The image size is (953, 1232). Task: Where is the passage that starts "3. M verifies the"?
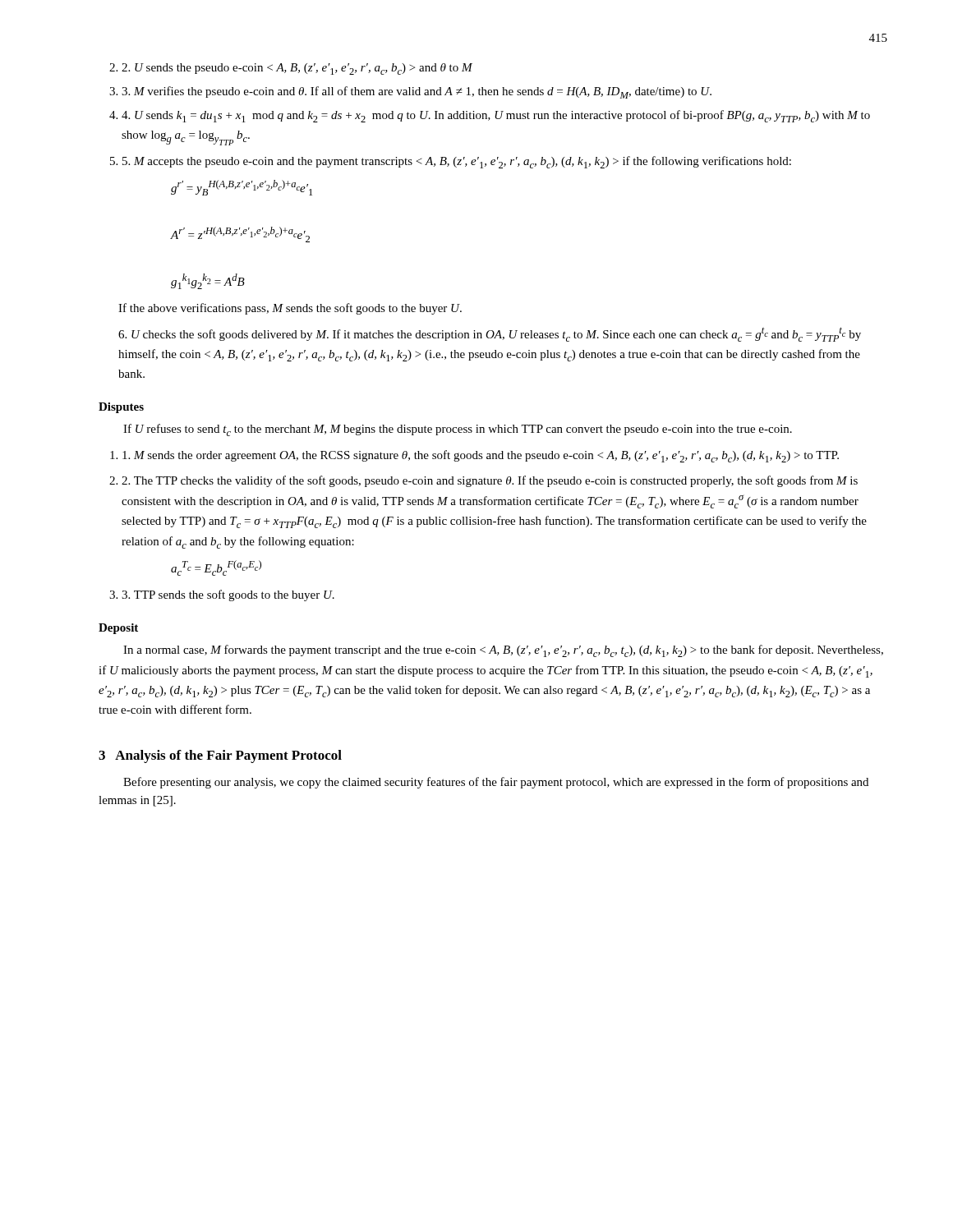[417, 93]
